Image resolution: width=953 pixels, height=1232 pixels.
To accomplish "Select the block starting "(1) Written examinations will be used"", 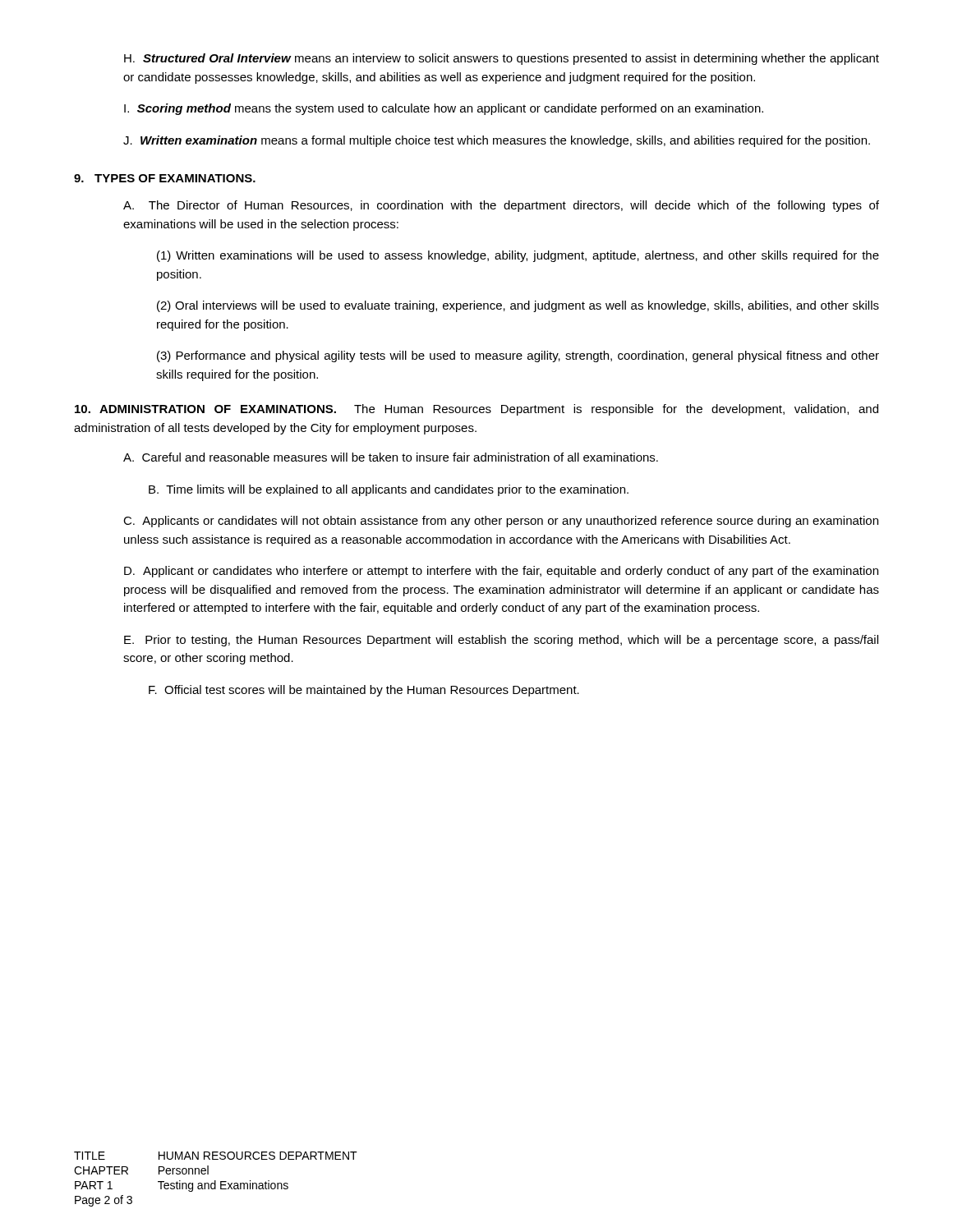I will pyautogui.click(x=518, y=264).
